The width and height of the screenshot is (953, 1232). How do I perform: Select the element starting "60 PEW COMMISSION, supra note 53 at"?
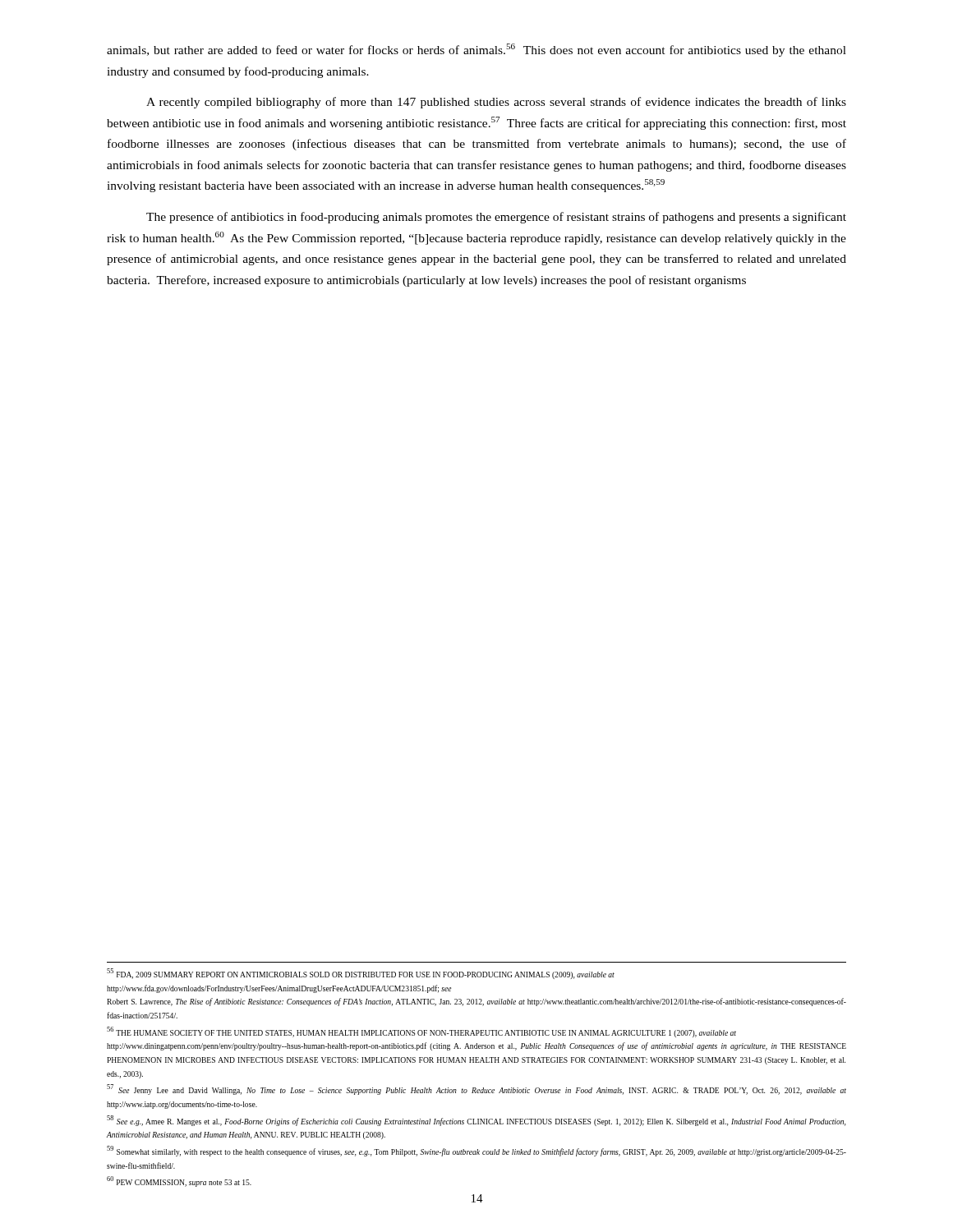pos(179,1181)
